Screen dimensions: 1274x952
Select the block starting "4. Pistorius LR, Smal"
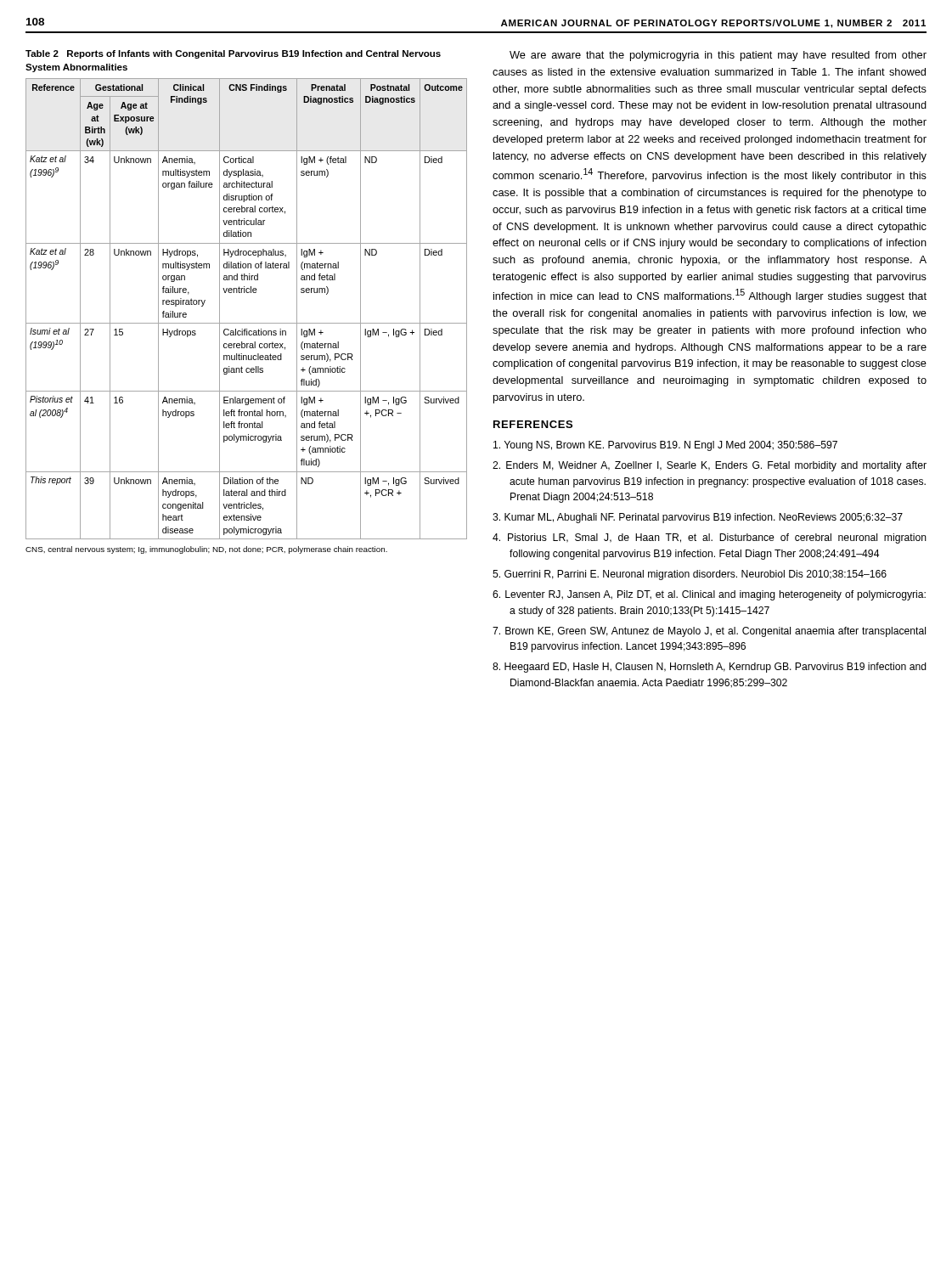(710, 546)
